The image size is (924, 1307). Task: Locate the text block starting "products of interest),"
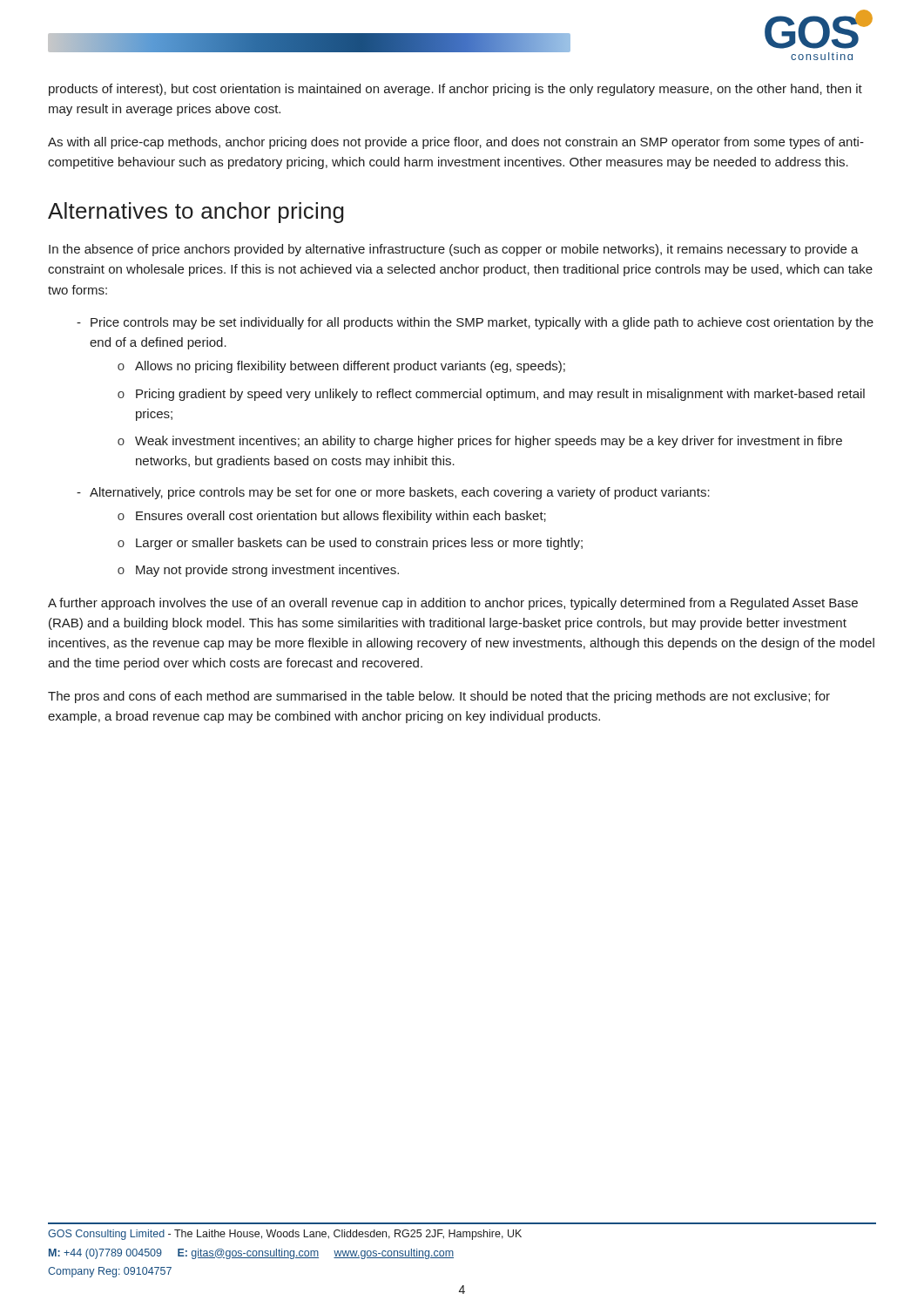(x=455, y=99)
